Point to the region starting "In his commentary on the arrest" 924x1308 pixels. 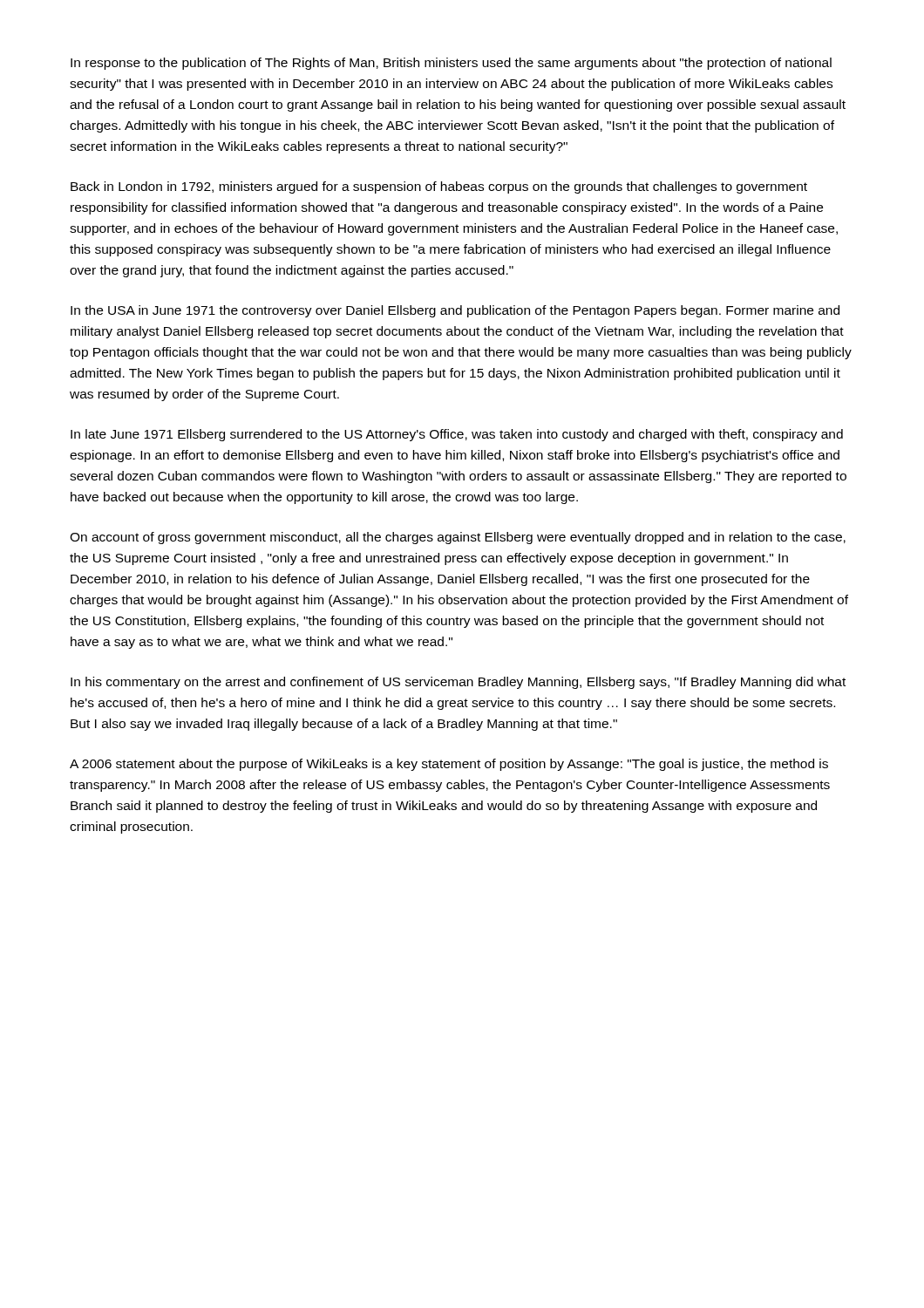(x=458, y=703)
